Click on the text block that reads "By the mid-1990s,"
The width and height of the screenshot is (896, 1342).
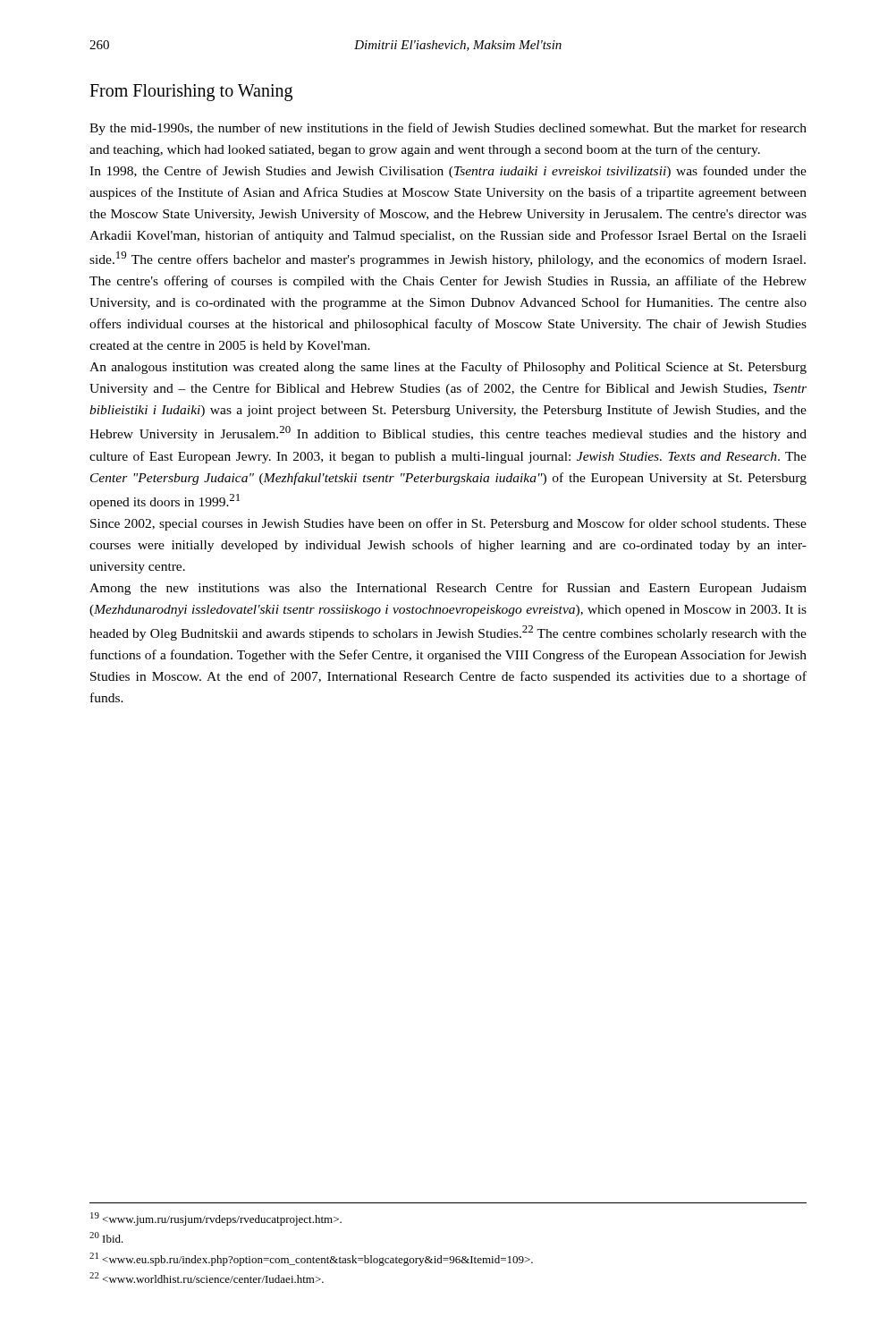pos(448,138)
